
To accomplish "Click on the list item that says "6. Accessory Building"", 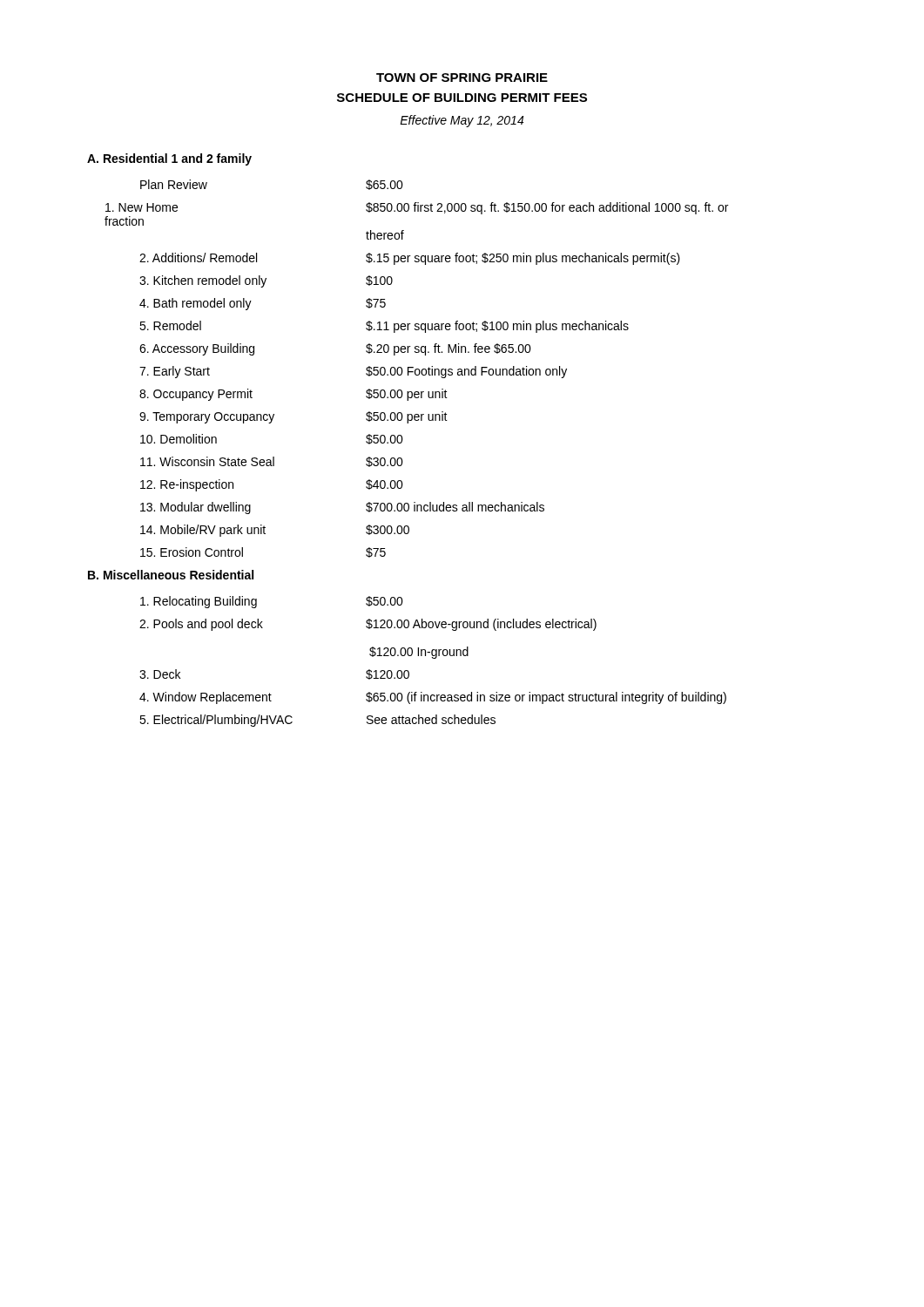I will coord(462,349).
